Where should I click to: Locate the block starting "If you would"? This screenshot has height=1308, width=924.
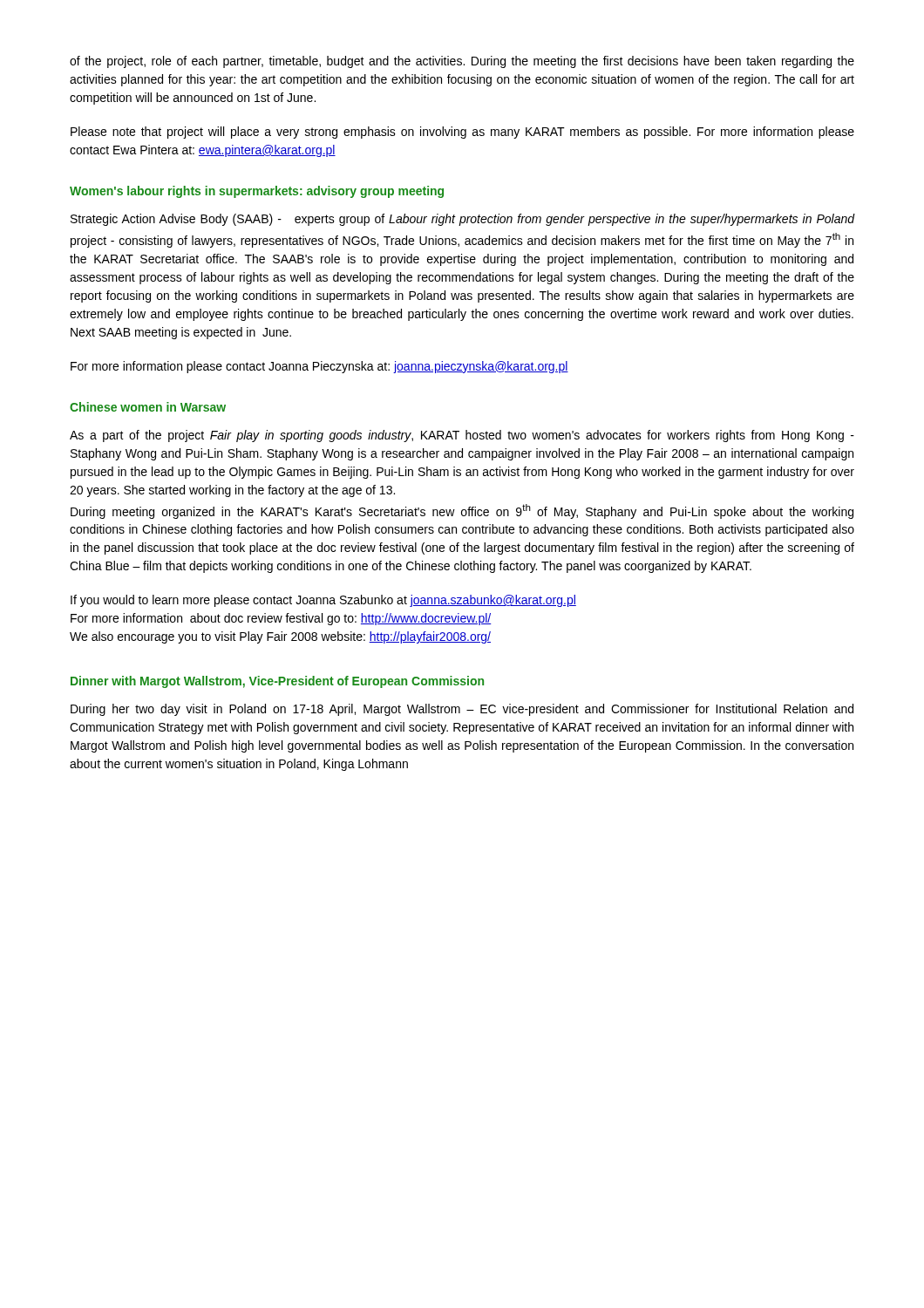pyautogui.click(x=323, y=618)
